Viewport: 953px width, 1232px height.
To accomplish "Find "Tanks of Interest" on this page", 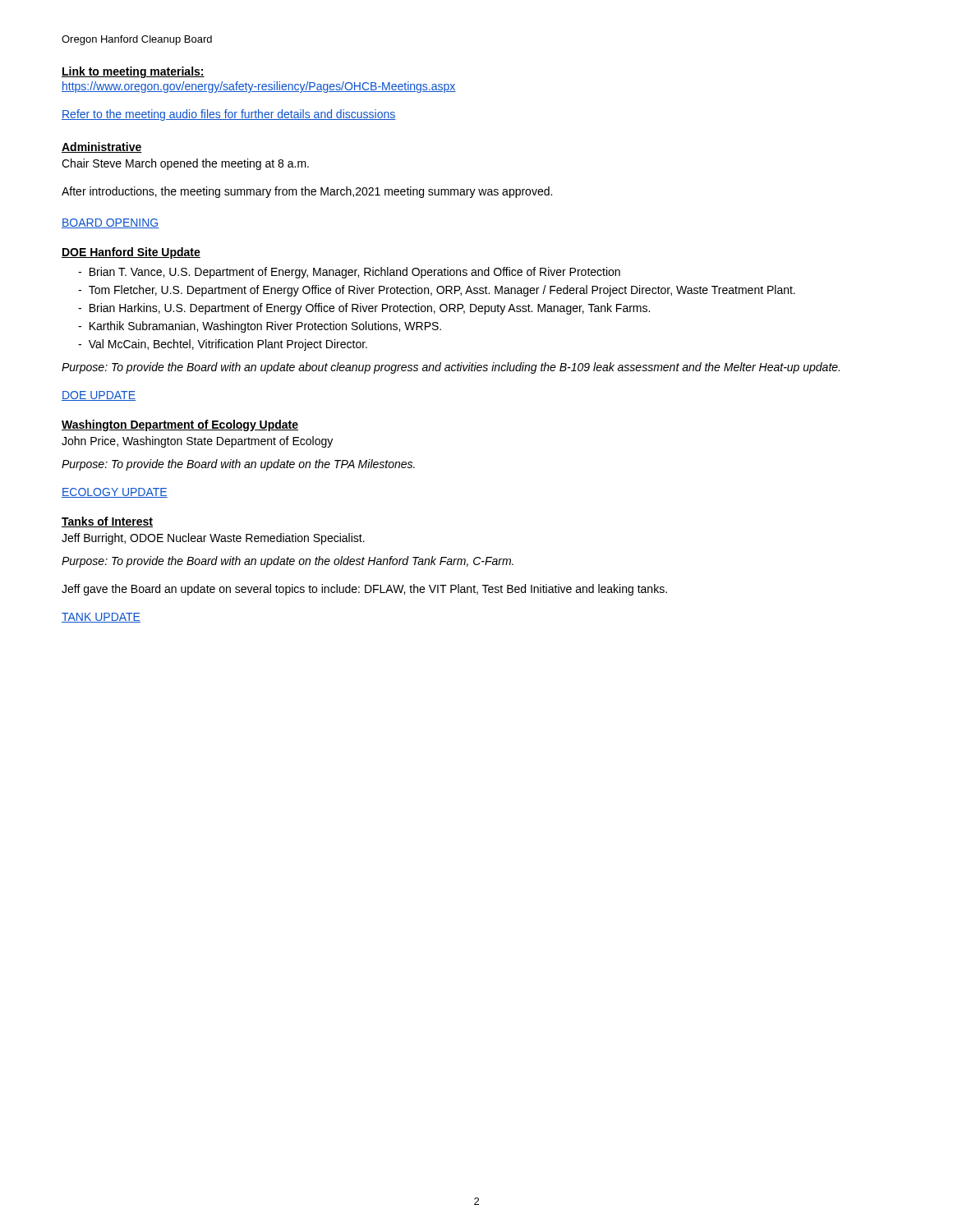I will coord(107,522).
